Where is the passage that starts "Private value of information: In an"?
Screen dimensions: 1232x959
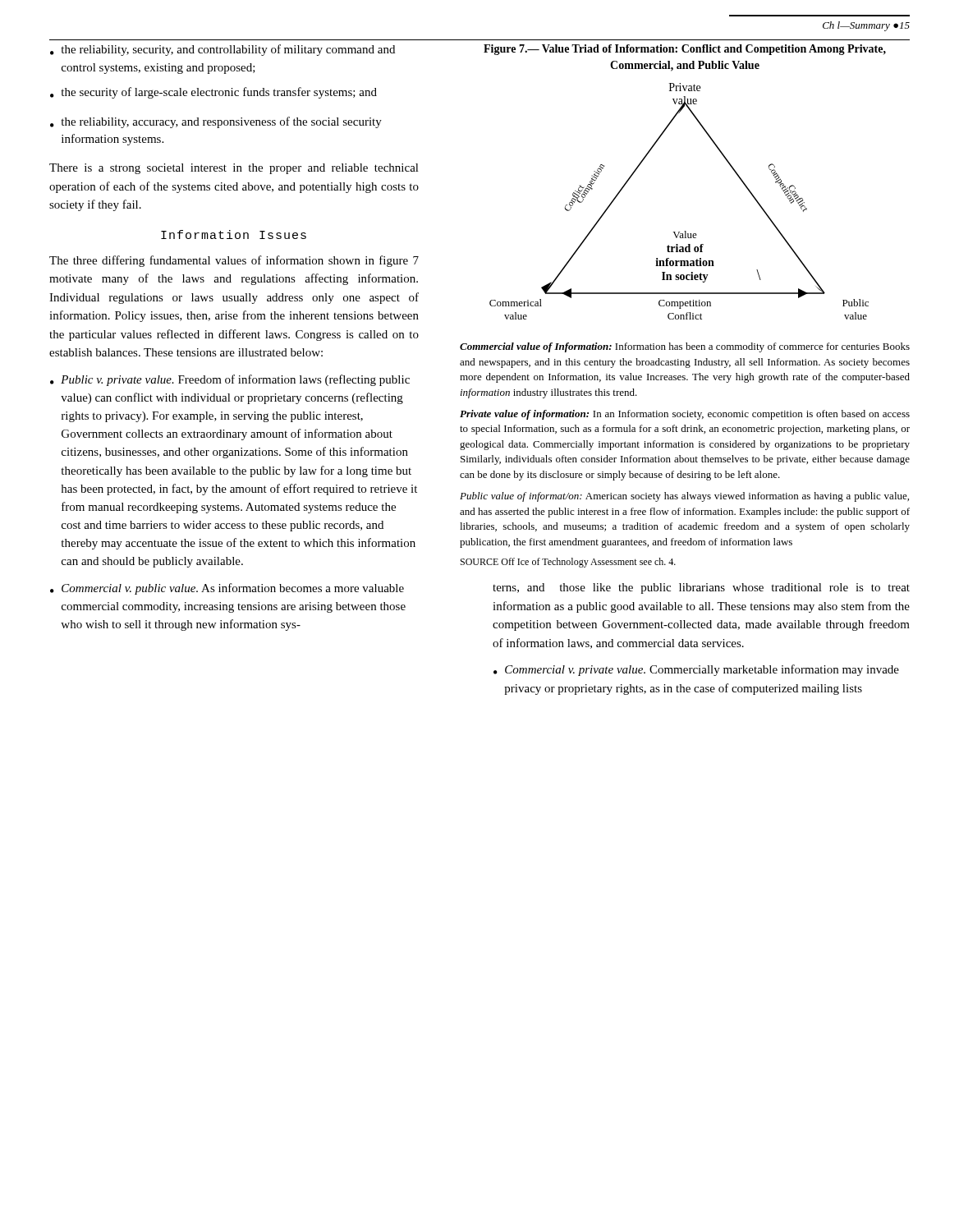[685, 444]
